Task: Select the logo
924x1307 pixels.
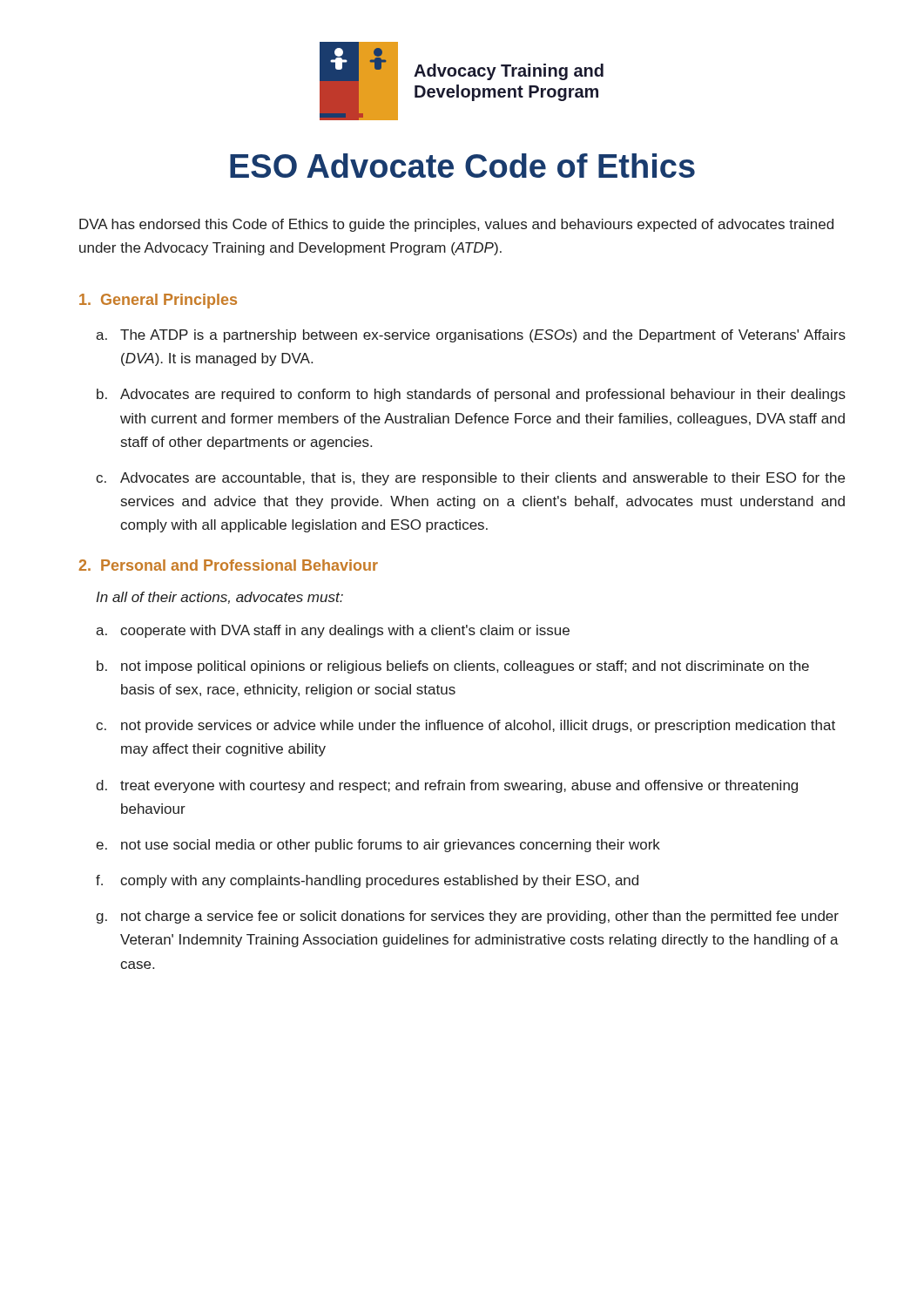Action: [462, 65]
